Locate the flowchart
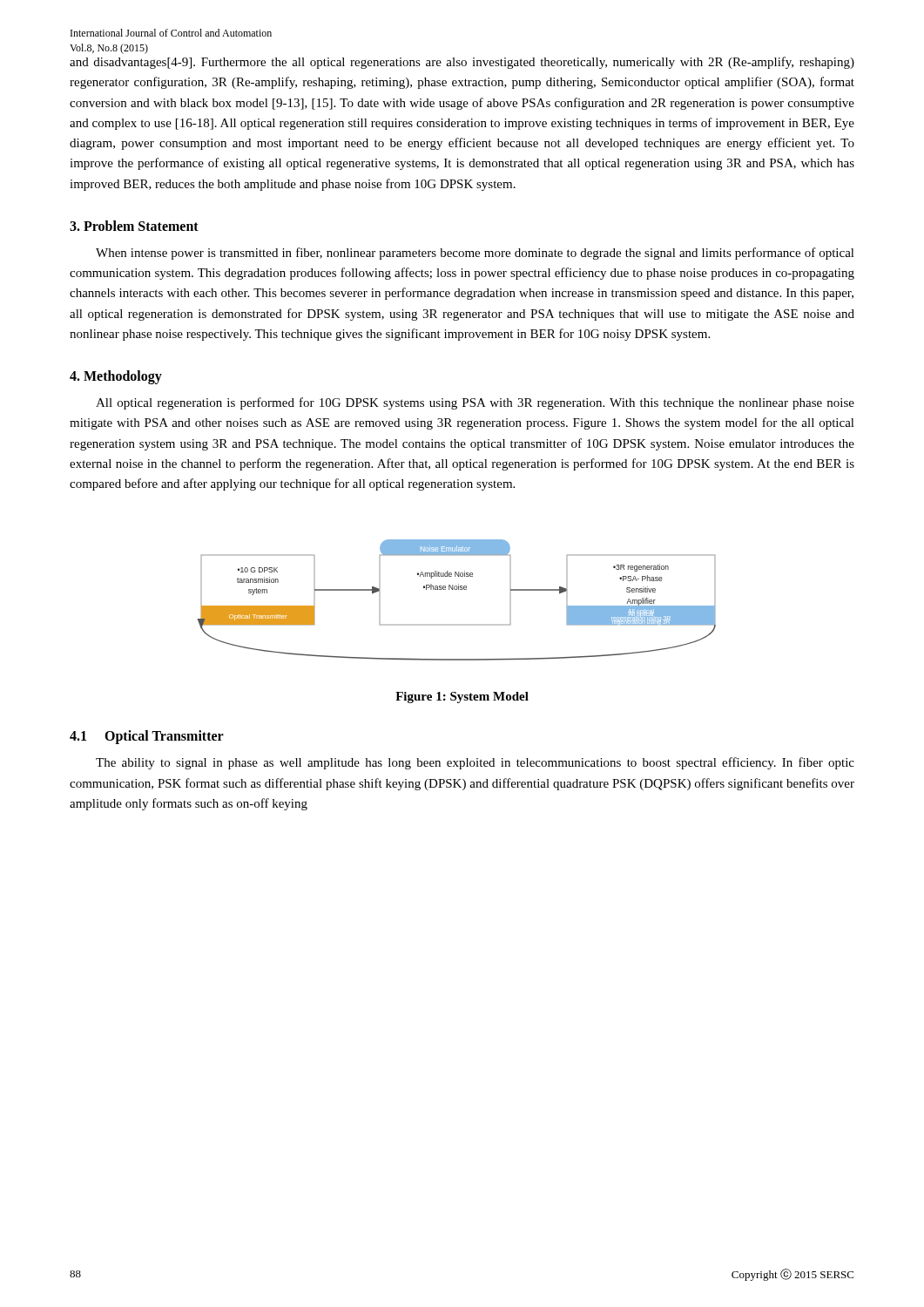924x1307 pixels. coord(462,601)
